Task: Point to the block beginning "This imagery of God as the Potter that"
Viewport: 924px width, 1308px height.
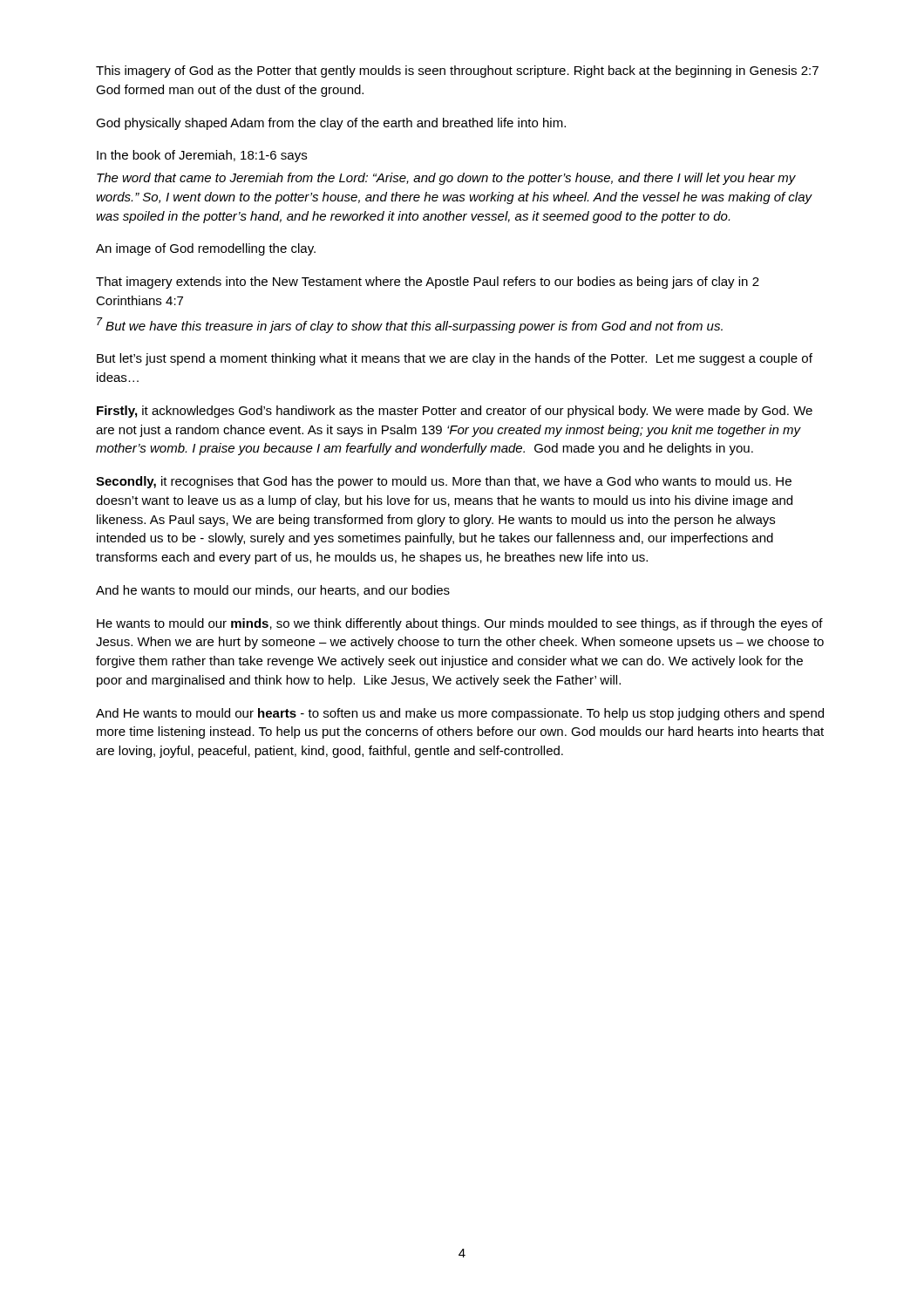Action: [458, 80]
